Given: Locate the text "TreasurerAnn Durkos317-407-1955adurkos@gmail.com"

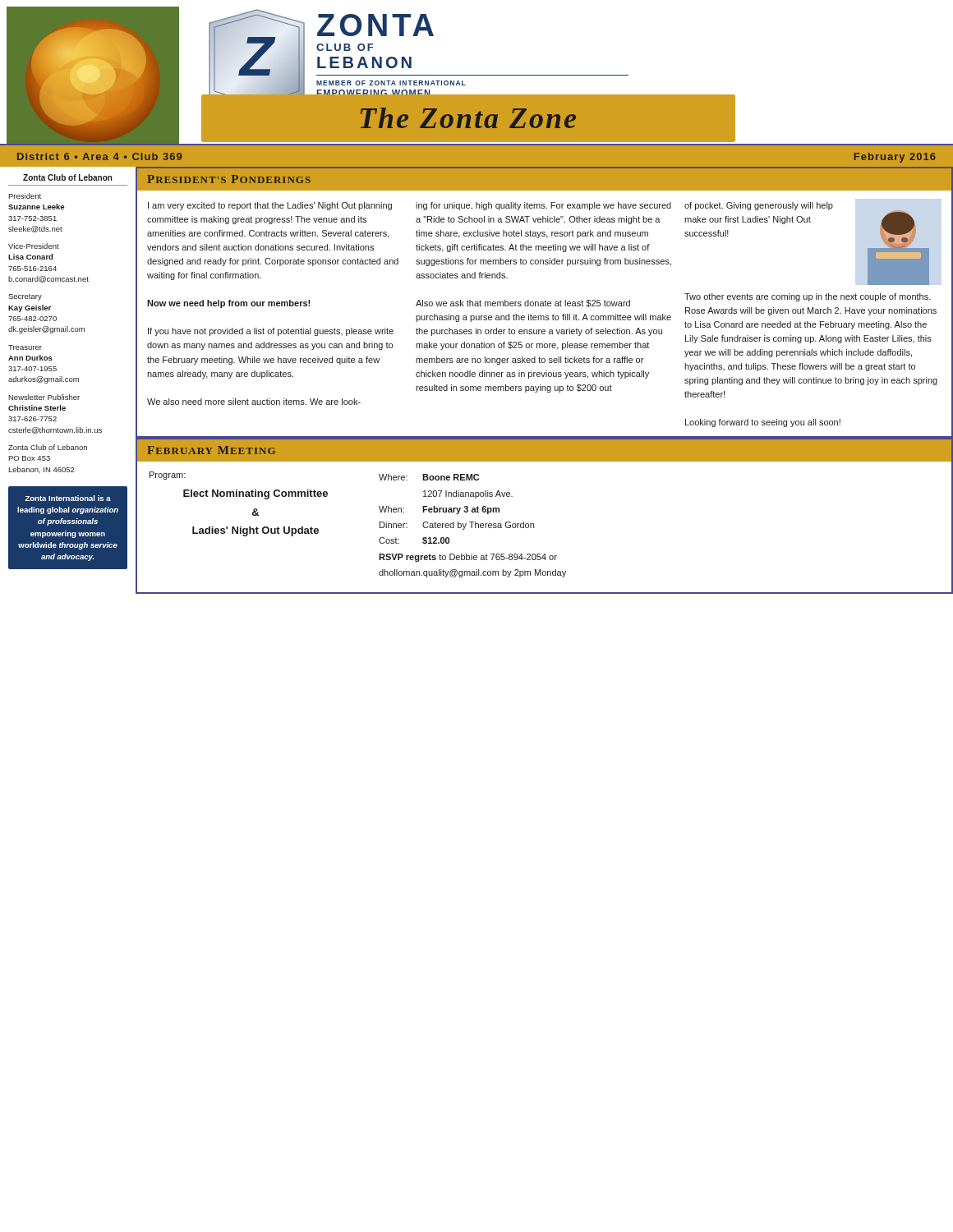Looking at the screenshot, I should pos(44,363).
